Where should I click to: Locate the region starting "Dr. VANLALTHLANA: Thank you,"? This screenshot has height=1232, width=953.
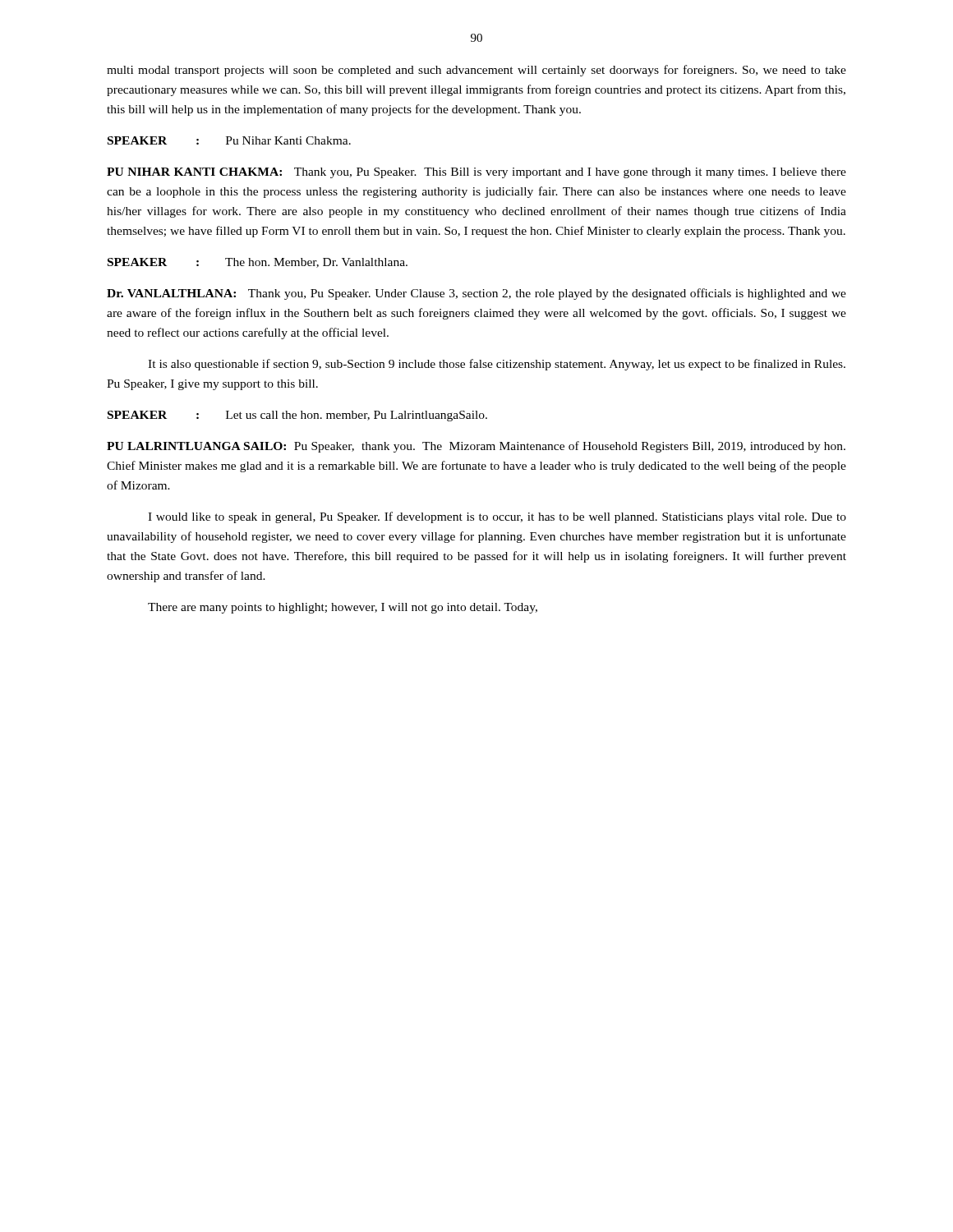pos(476,313)
